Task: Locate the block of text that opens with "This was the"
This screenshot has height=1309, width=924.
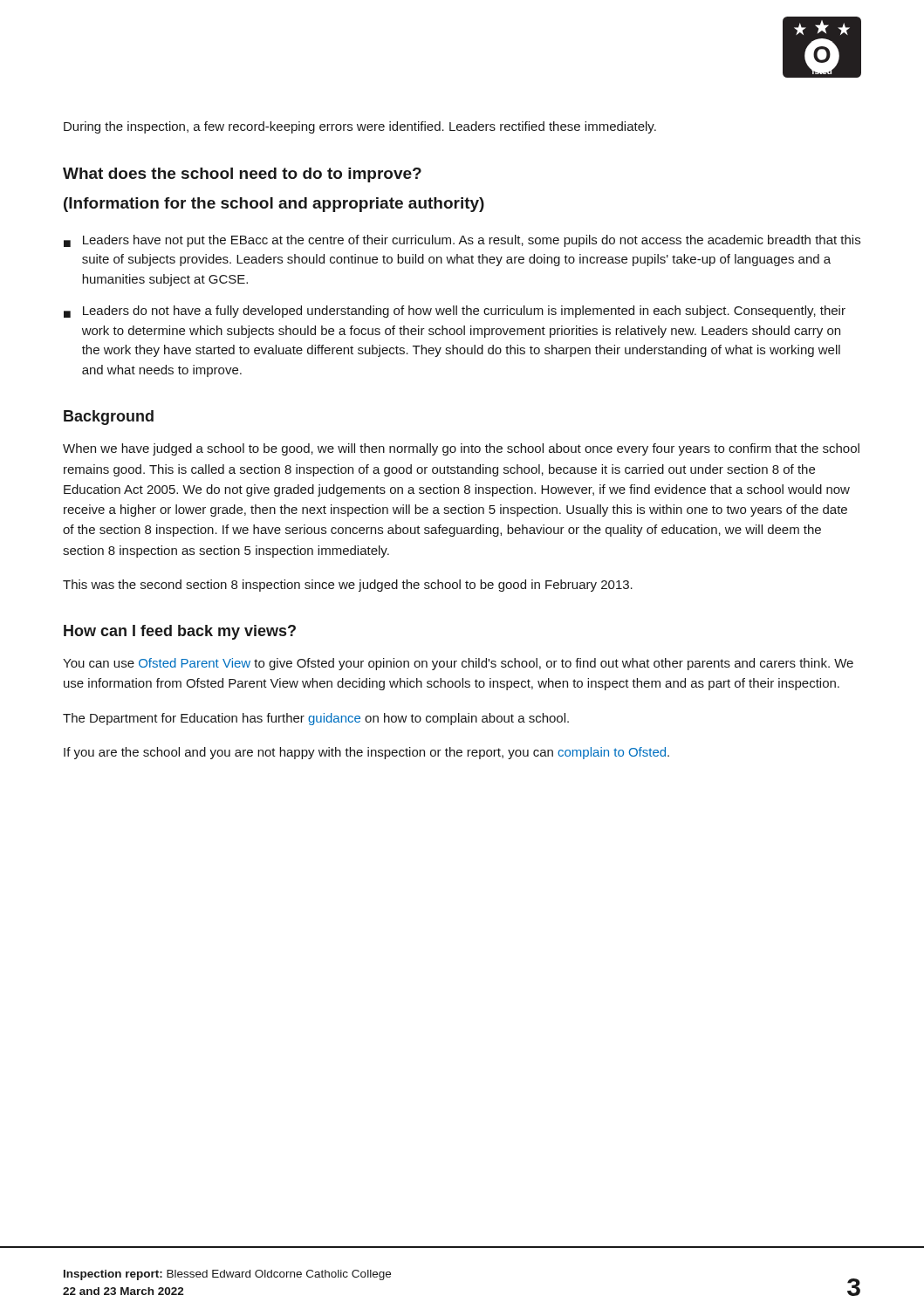Action: click(348, 584)
